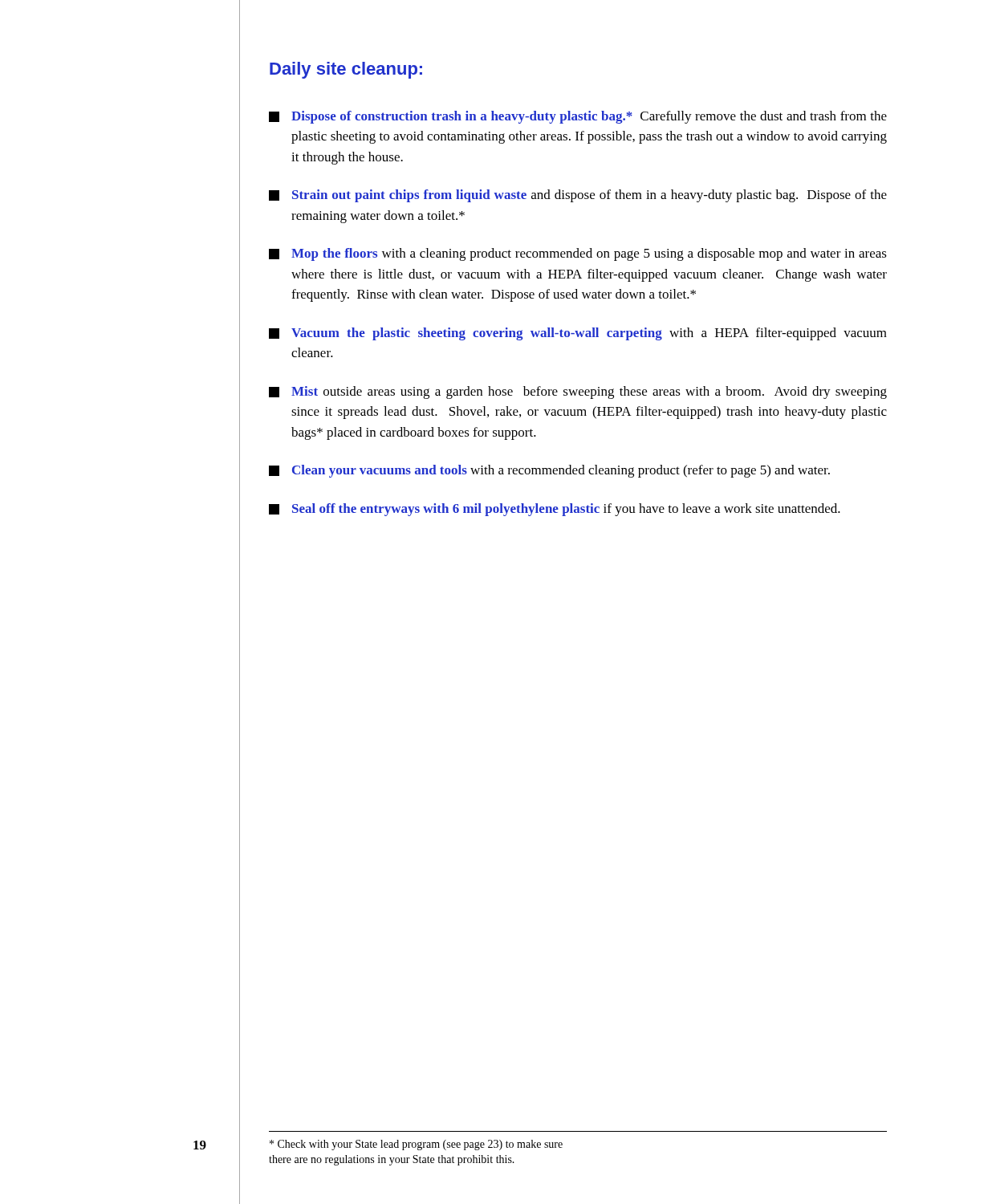Find the block on this page that starts "Mop the floors"

click(578, 274)
